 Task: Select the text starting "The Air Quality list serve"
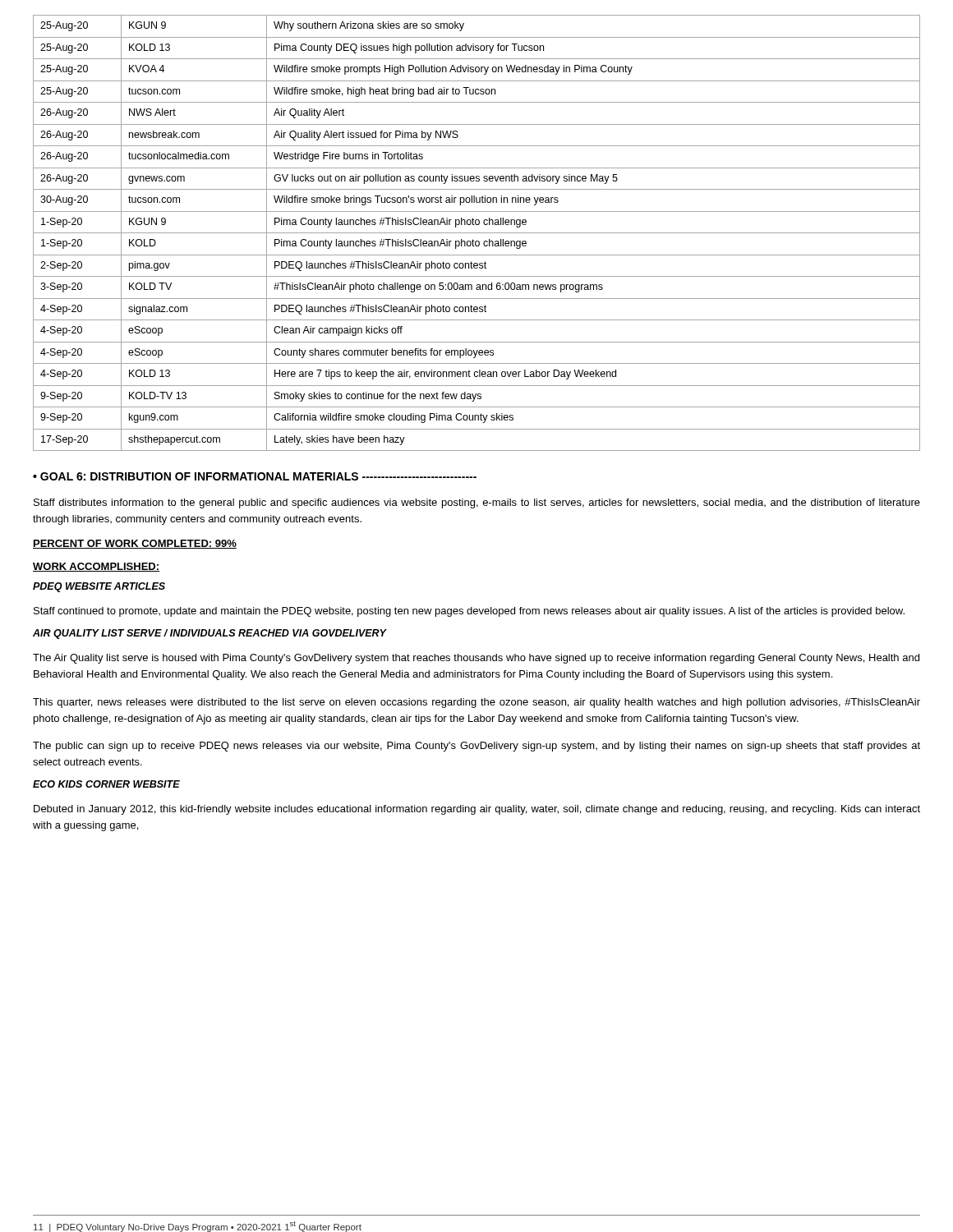476,667
